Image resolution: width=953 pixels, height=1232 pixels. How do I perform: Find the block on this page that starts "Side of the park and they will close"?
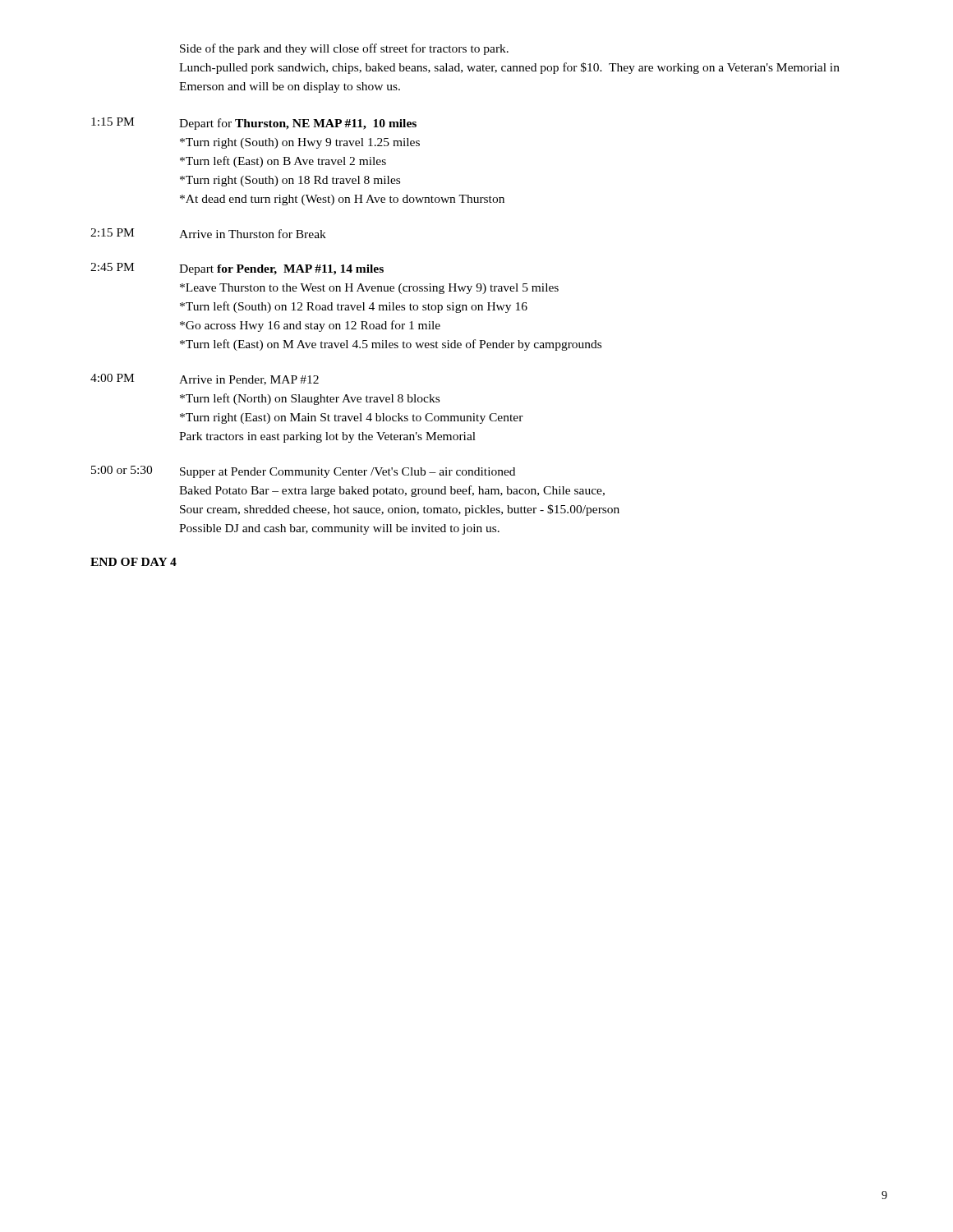click(509, 67)
